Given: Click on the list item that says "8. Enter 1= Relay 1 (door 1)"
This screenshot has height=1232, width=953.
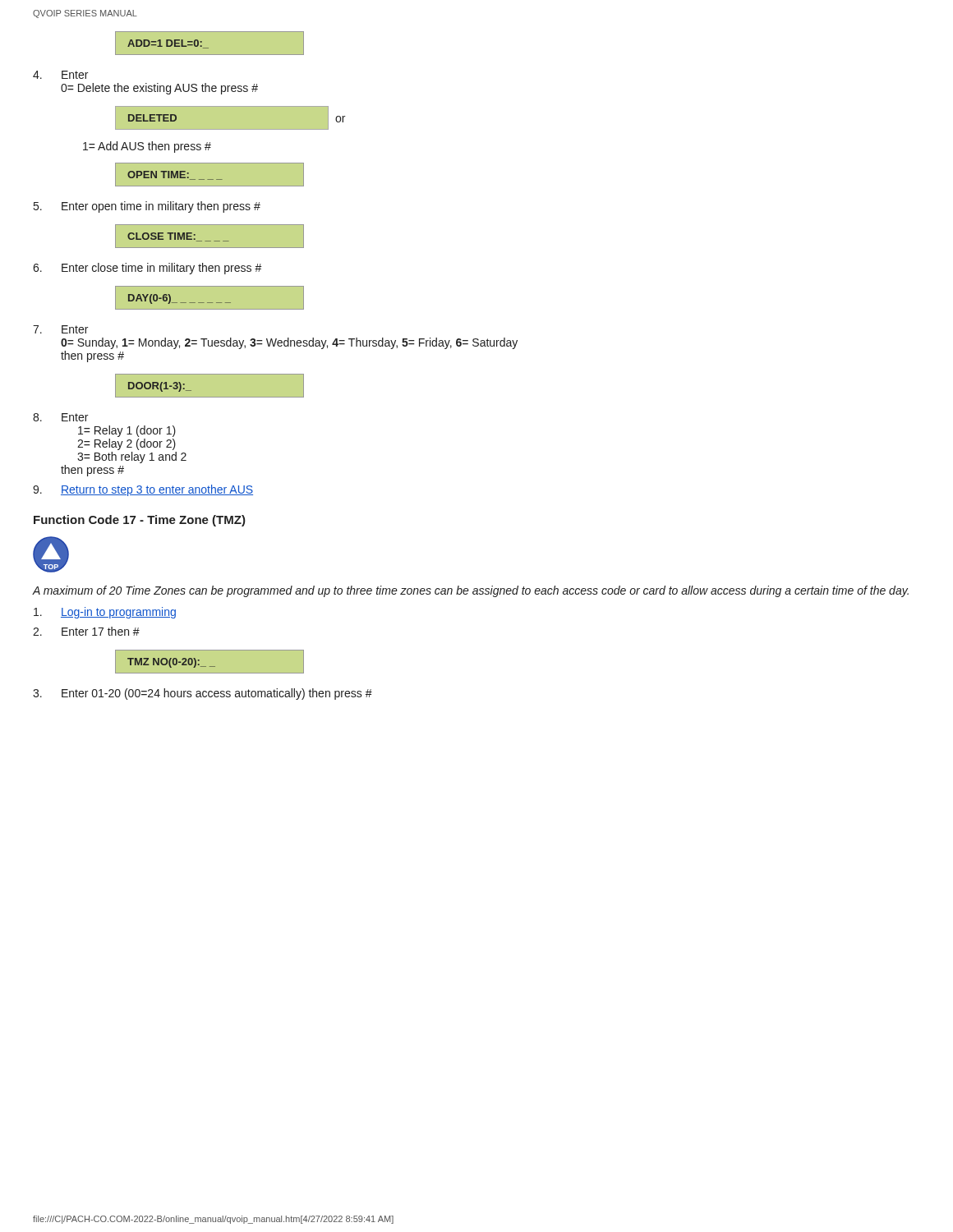Looking at the screenshot, I should tap(60, 417).
